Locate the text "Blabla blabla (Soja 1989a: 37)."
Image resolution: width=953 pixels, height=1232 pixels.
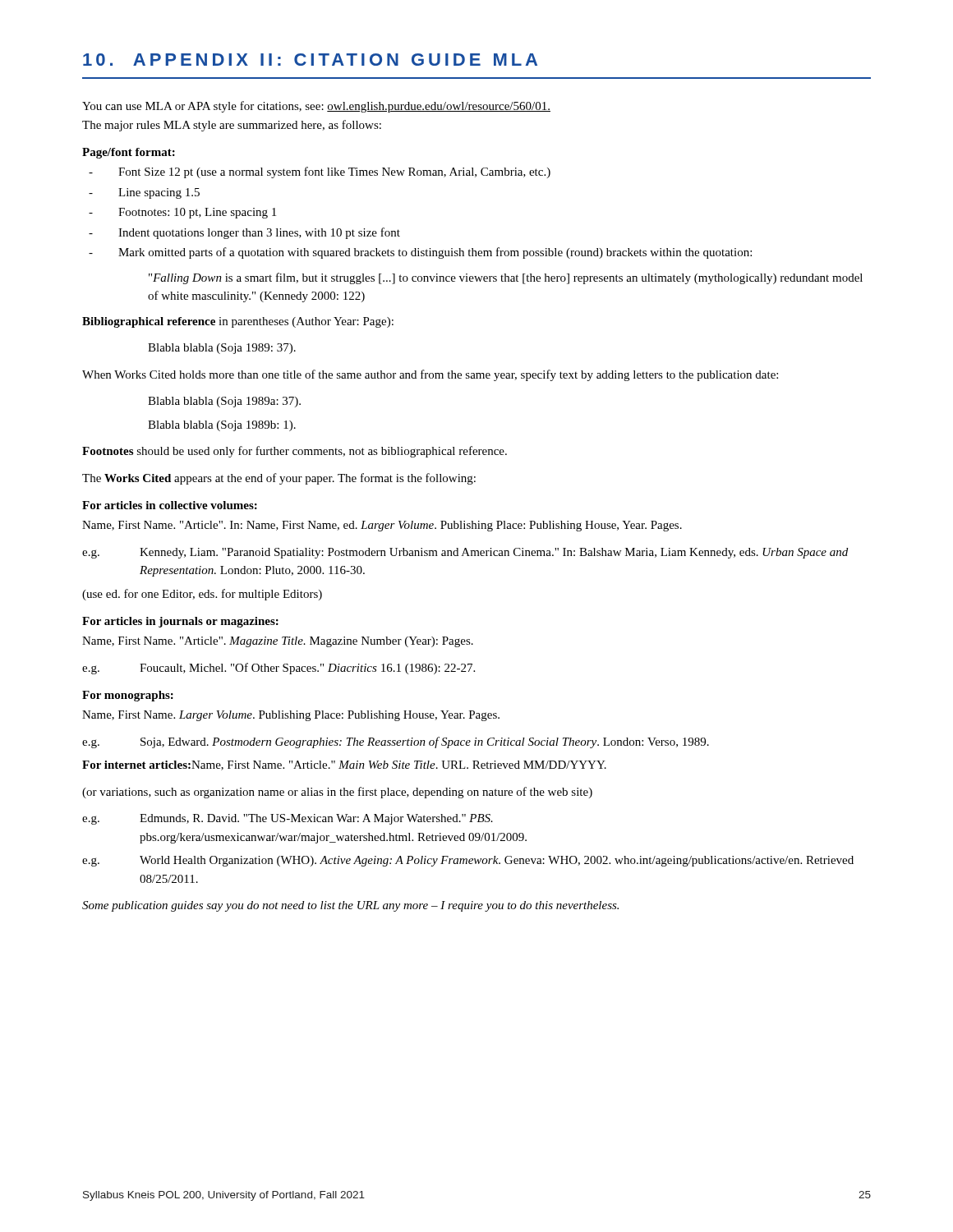pyautogui.click(x=225, y=401)
